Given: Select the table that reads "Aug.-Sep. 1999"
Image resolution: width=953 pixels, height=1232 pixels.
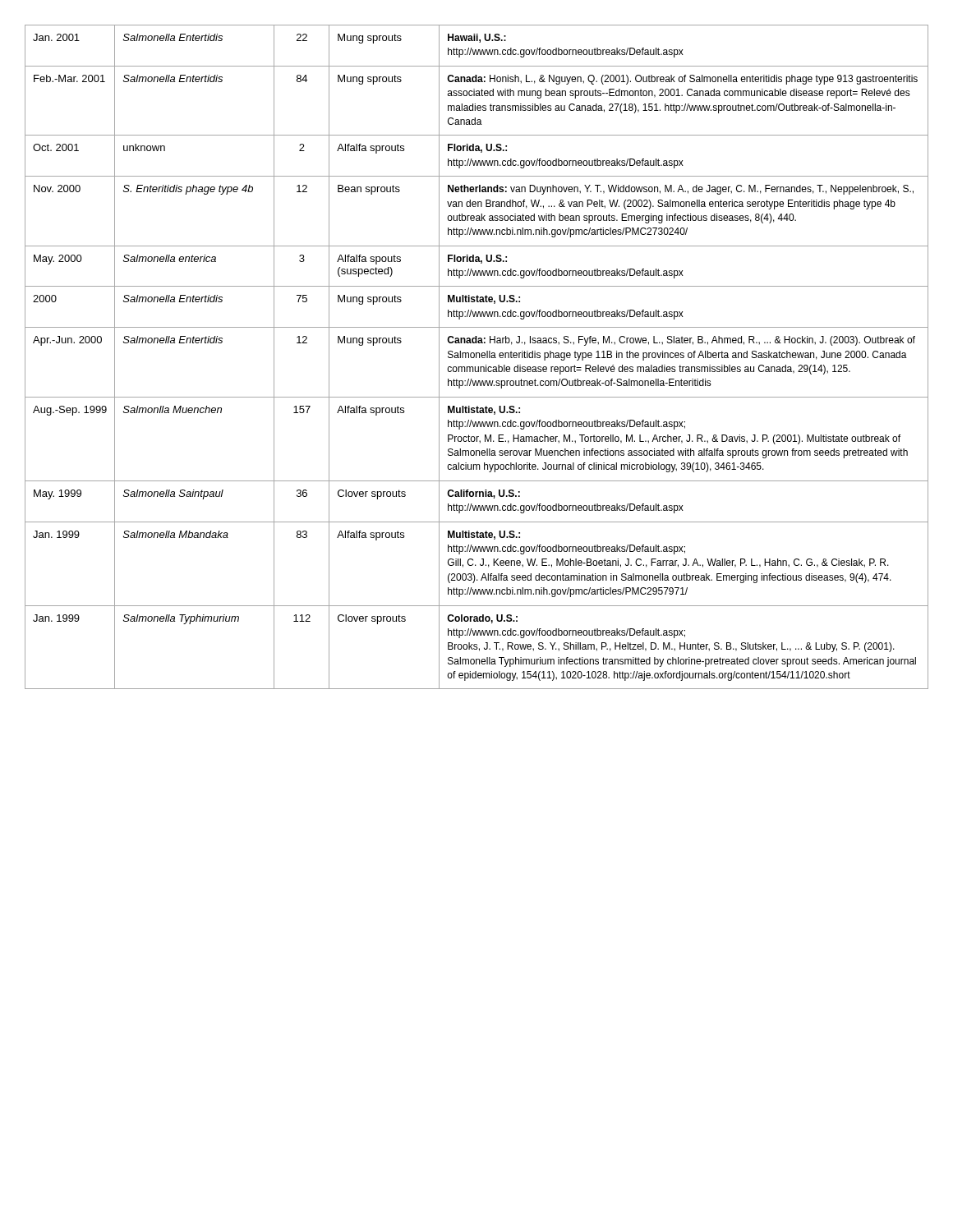Looking at the screenshot, I should click(476, 357).
